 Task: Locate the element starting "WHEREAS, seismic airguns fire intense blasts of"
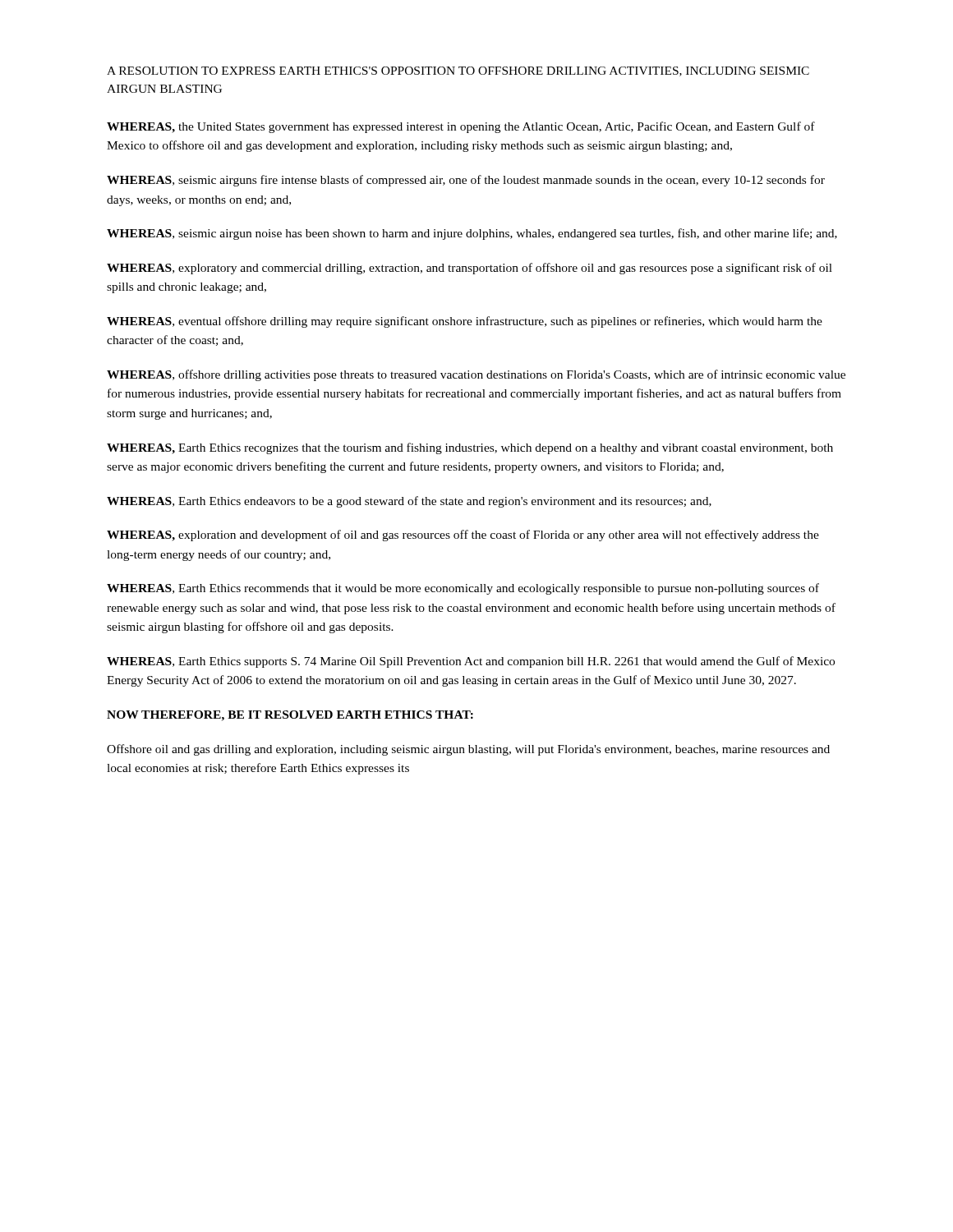(x=466, y=189)
